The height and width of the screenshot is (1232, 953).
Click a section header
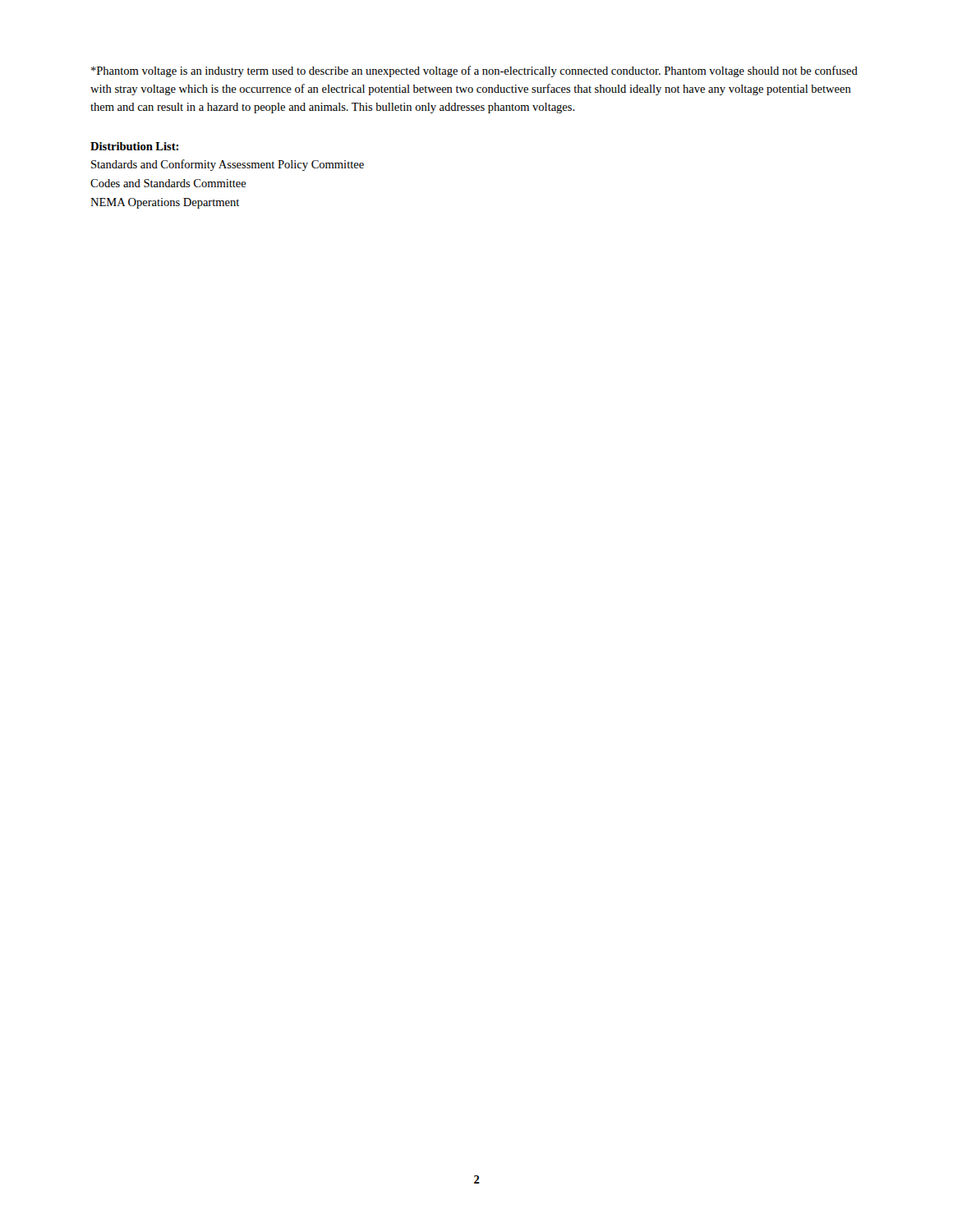pyautogui.click(x=476, y=147)
